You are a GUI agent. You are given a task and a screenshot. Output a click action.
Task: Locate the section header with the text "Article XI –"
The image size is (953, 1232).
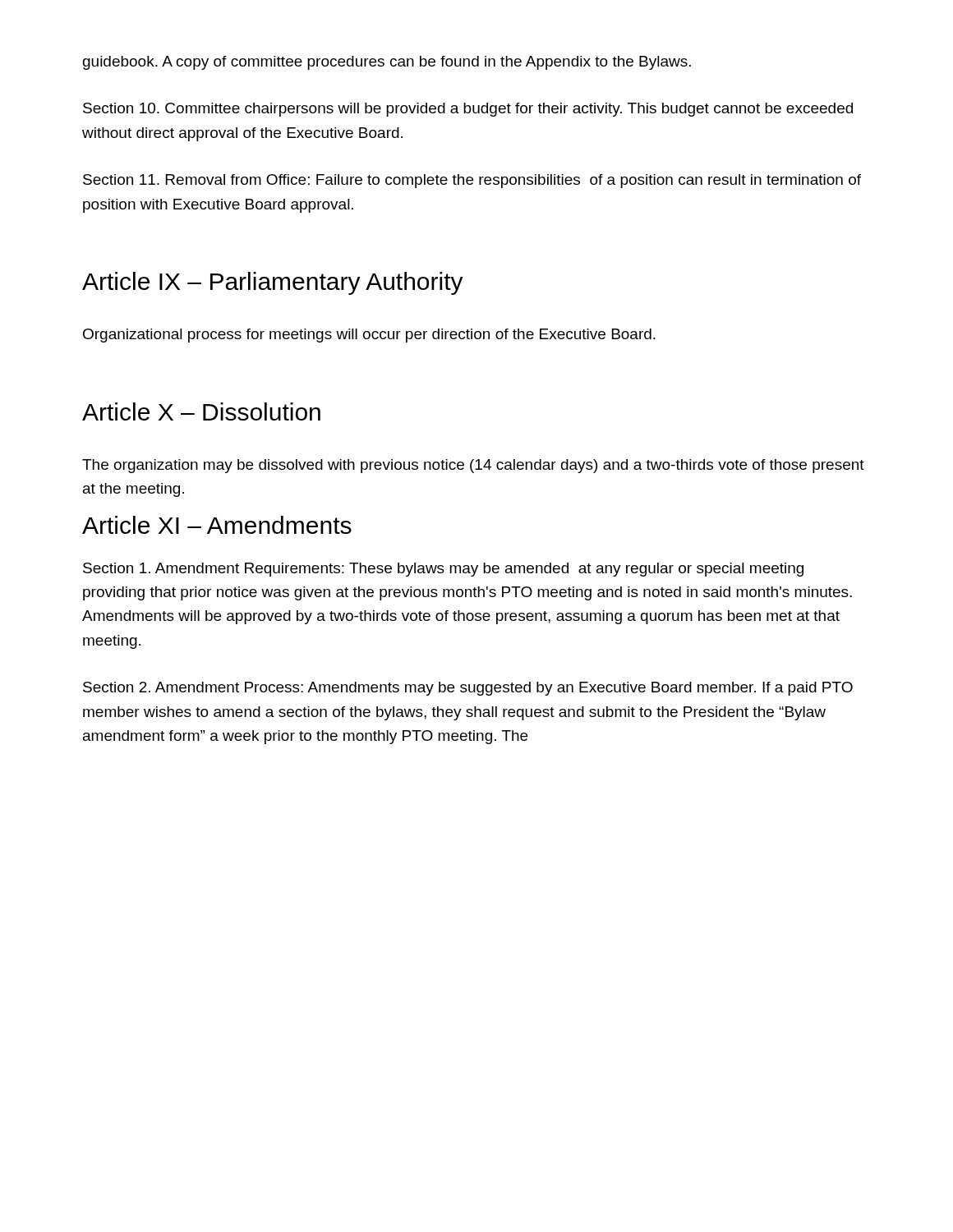click(217, 525)
